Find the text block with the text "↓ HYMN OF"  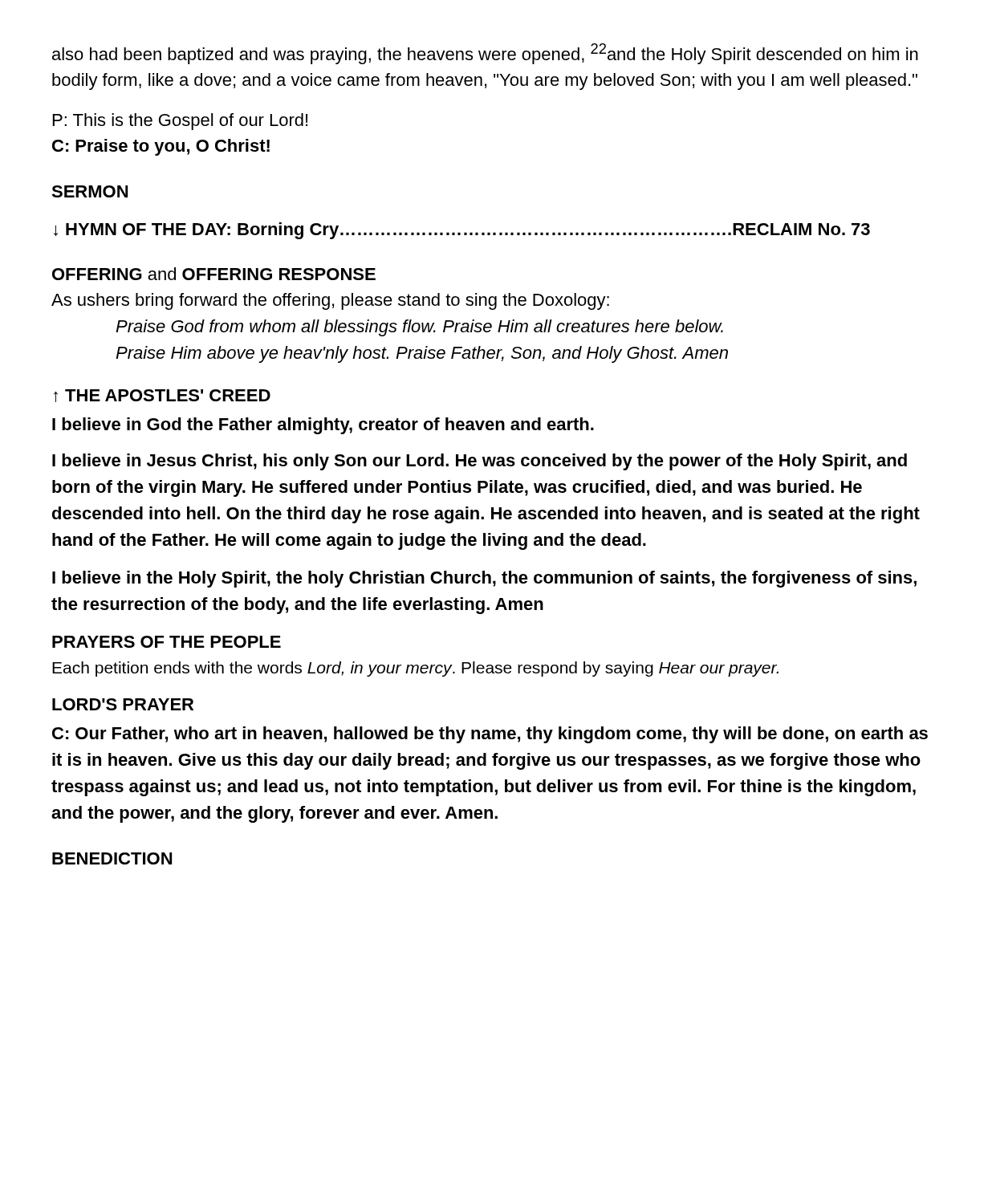(x=461, y=229)
